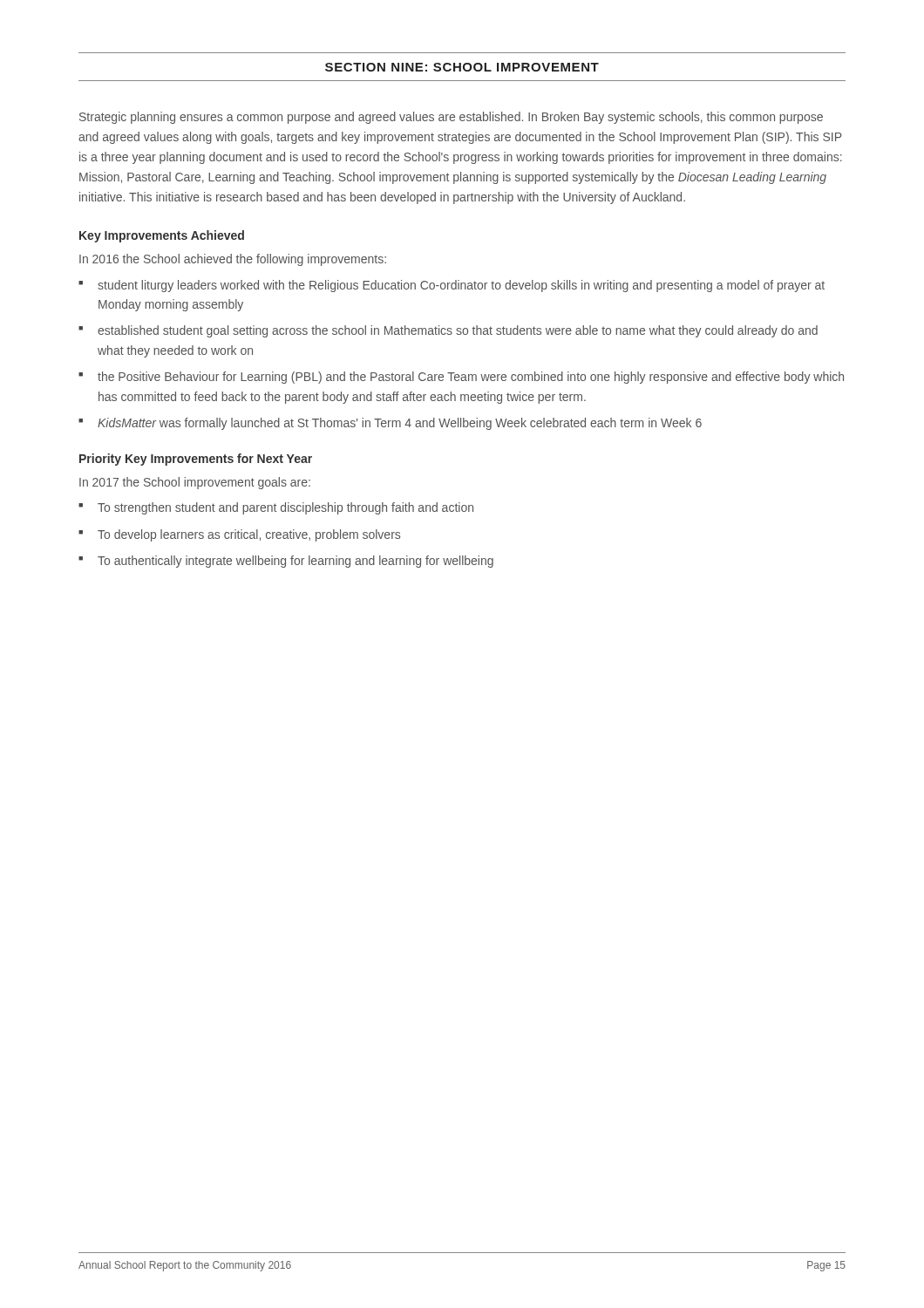Select the list item containing "To develop learners as critical, creative, problem solvers"
Screen dimensions: 1308x924
click(249, 534)
